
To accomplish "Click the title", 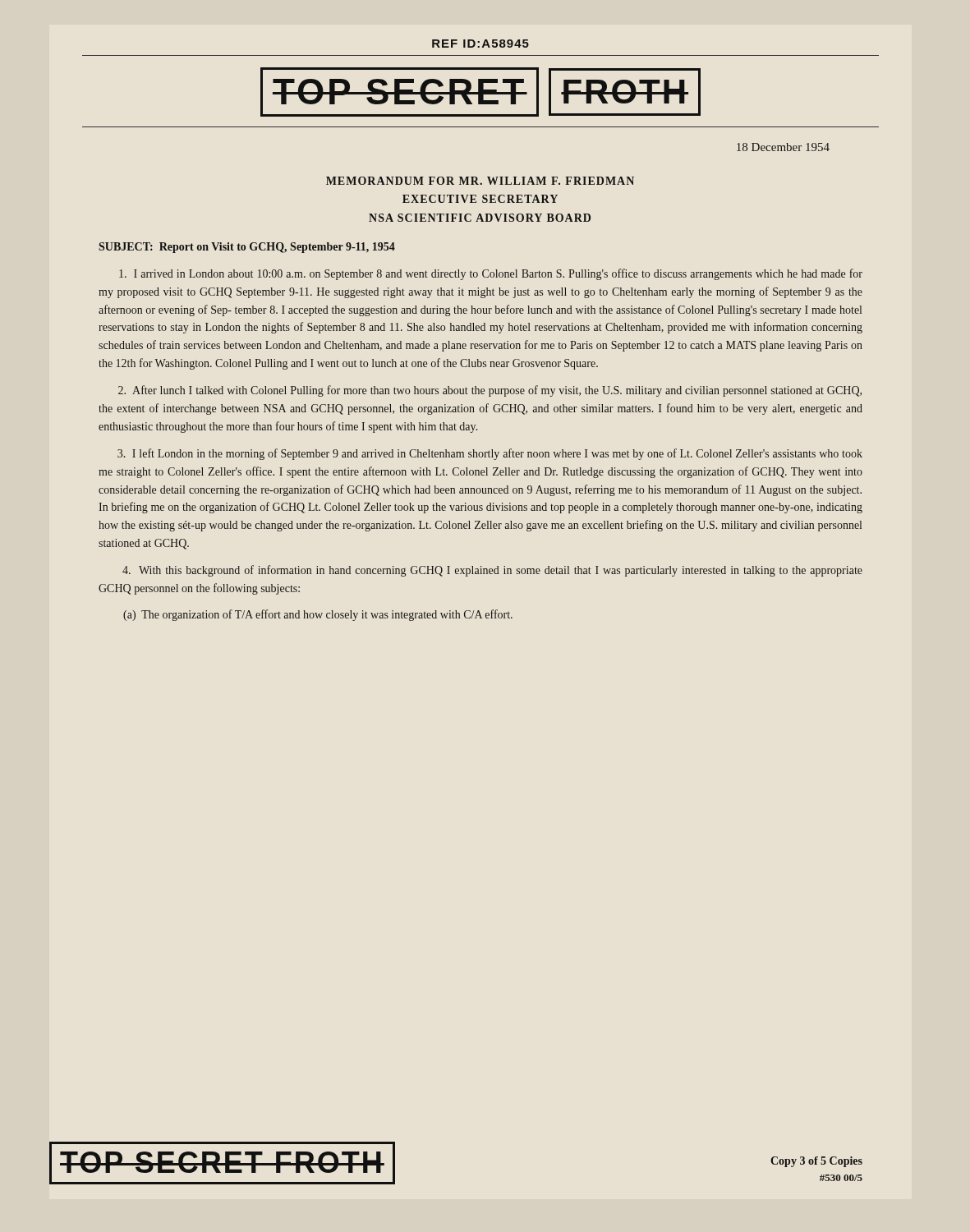I will [x=480, y=92].
